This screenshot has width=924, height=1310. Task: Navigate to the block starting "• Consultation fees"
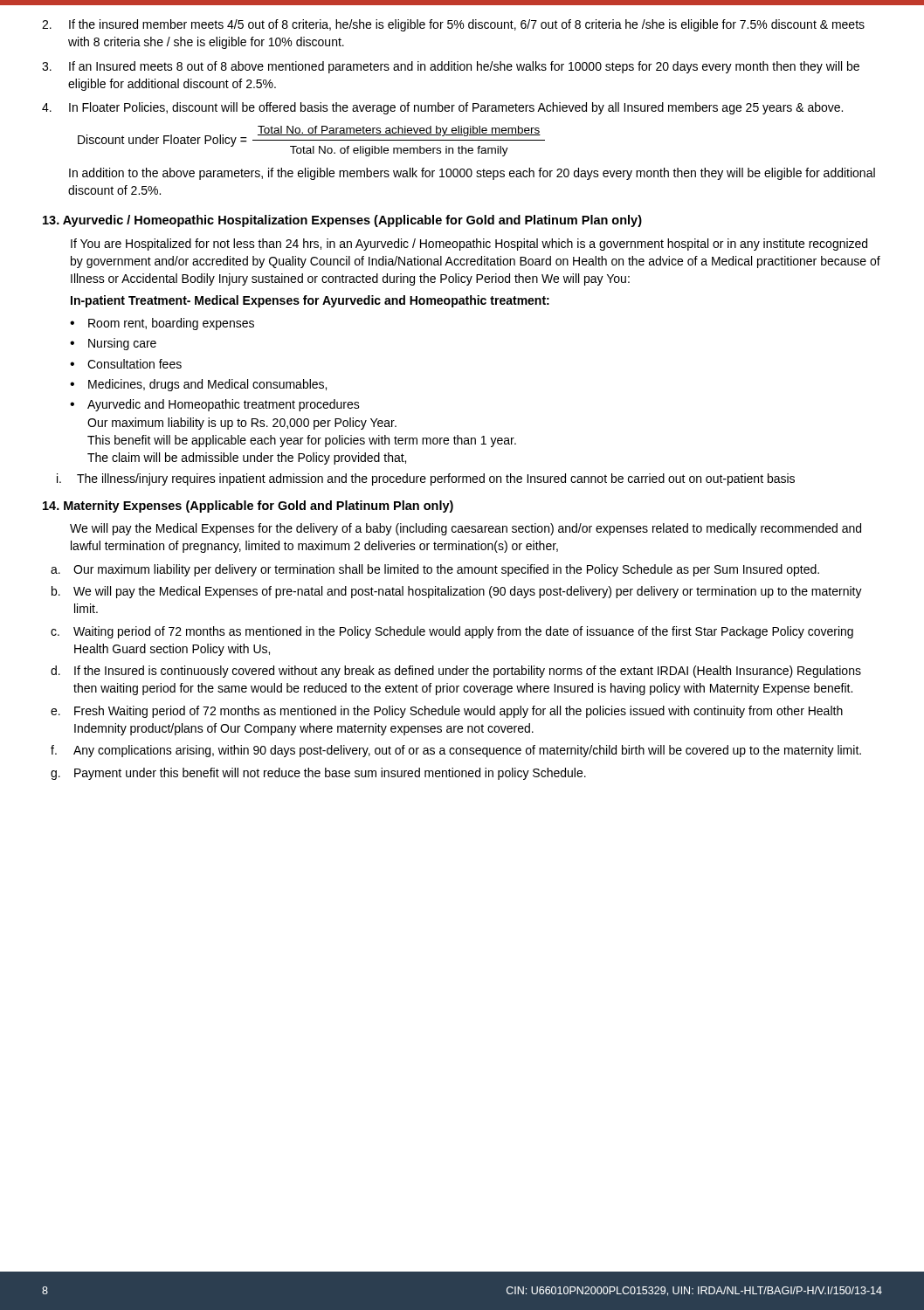[126, 364]
